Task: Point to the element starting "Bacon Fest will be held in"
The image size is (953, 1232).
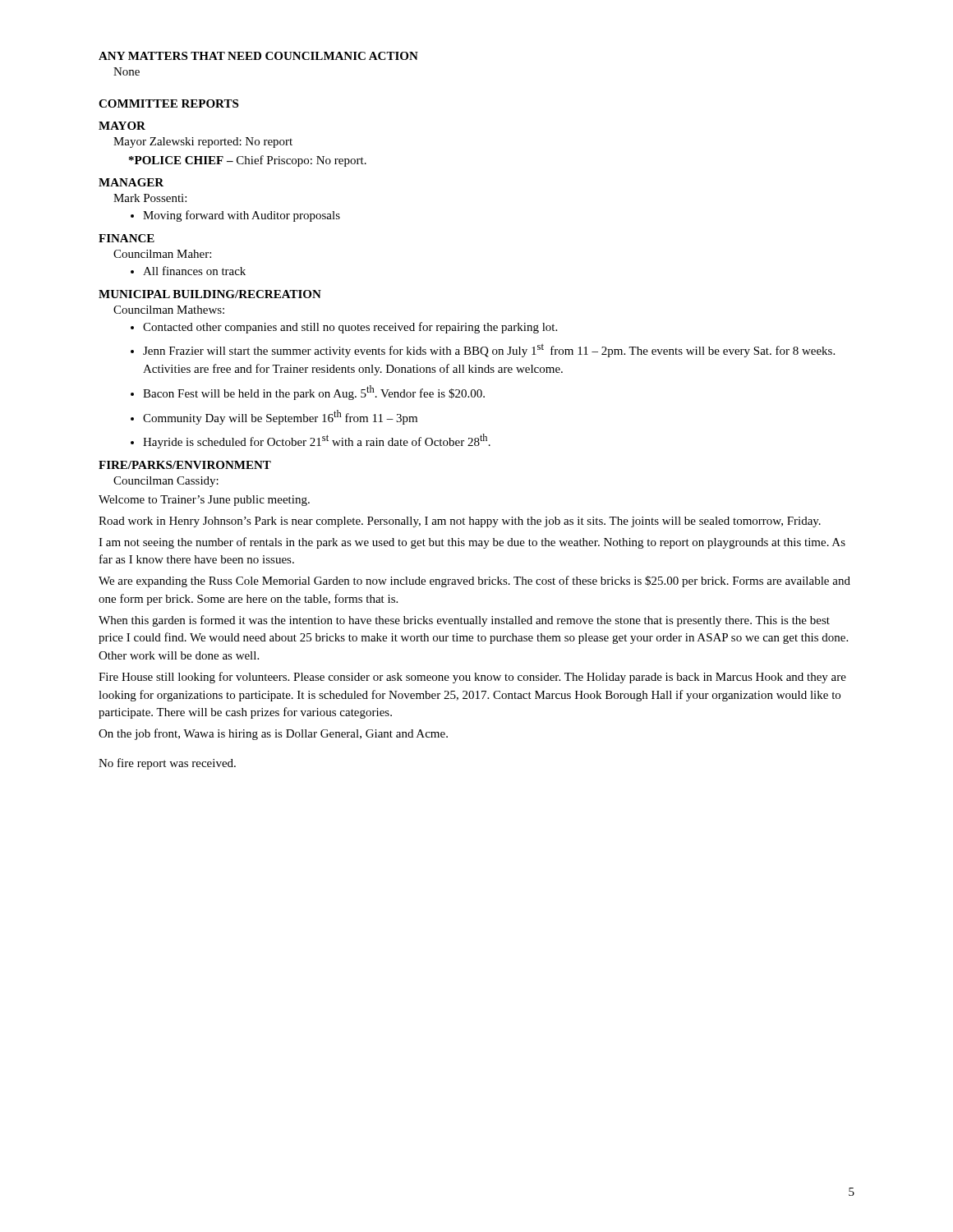Action: pyautogui.click(x=314, y=392)
